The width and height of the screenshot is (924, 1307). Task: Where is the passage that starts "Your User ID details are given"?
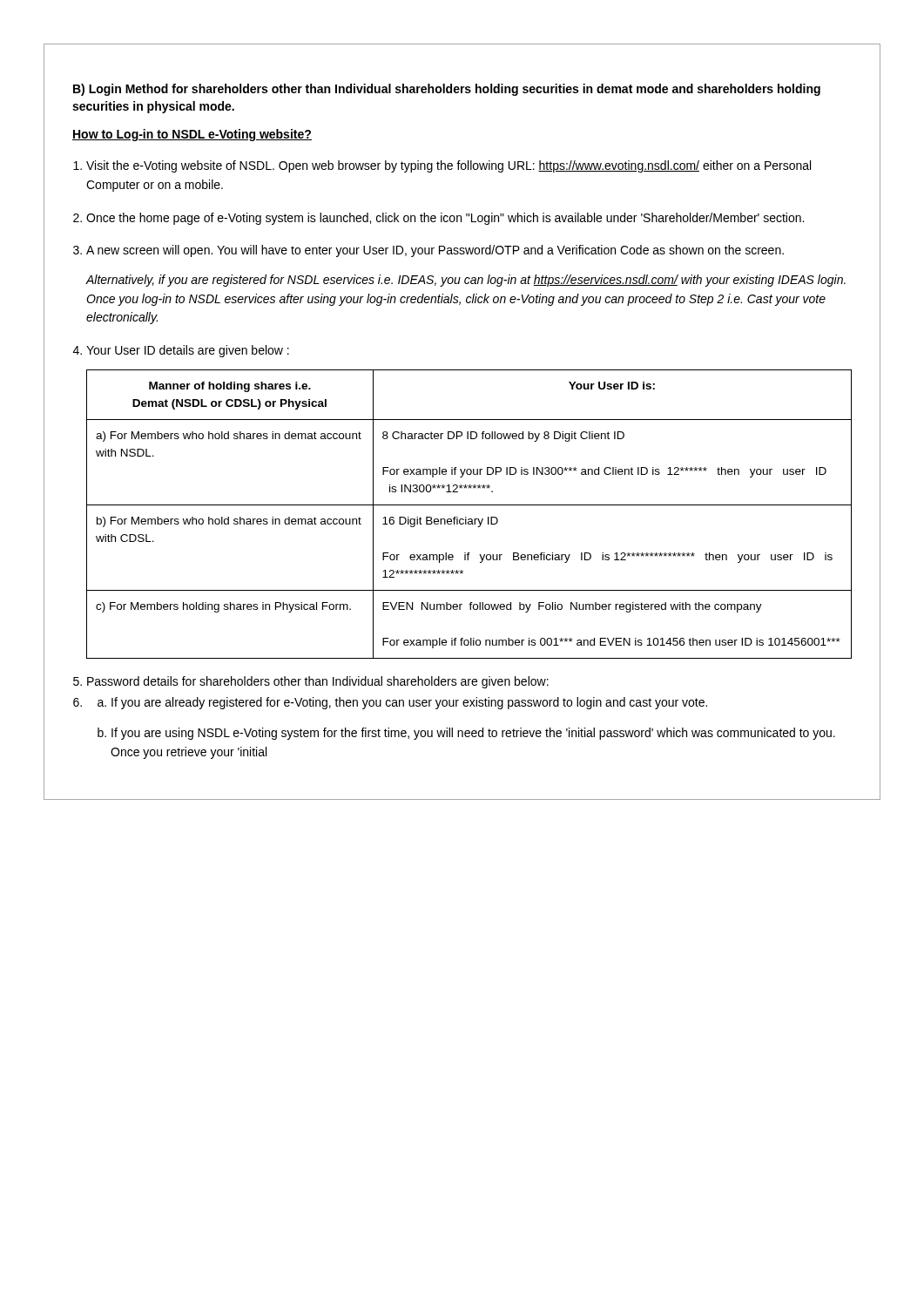click(x=469, y=501)
